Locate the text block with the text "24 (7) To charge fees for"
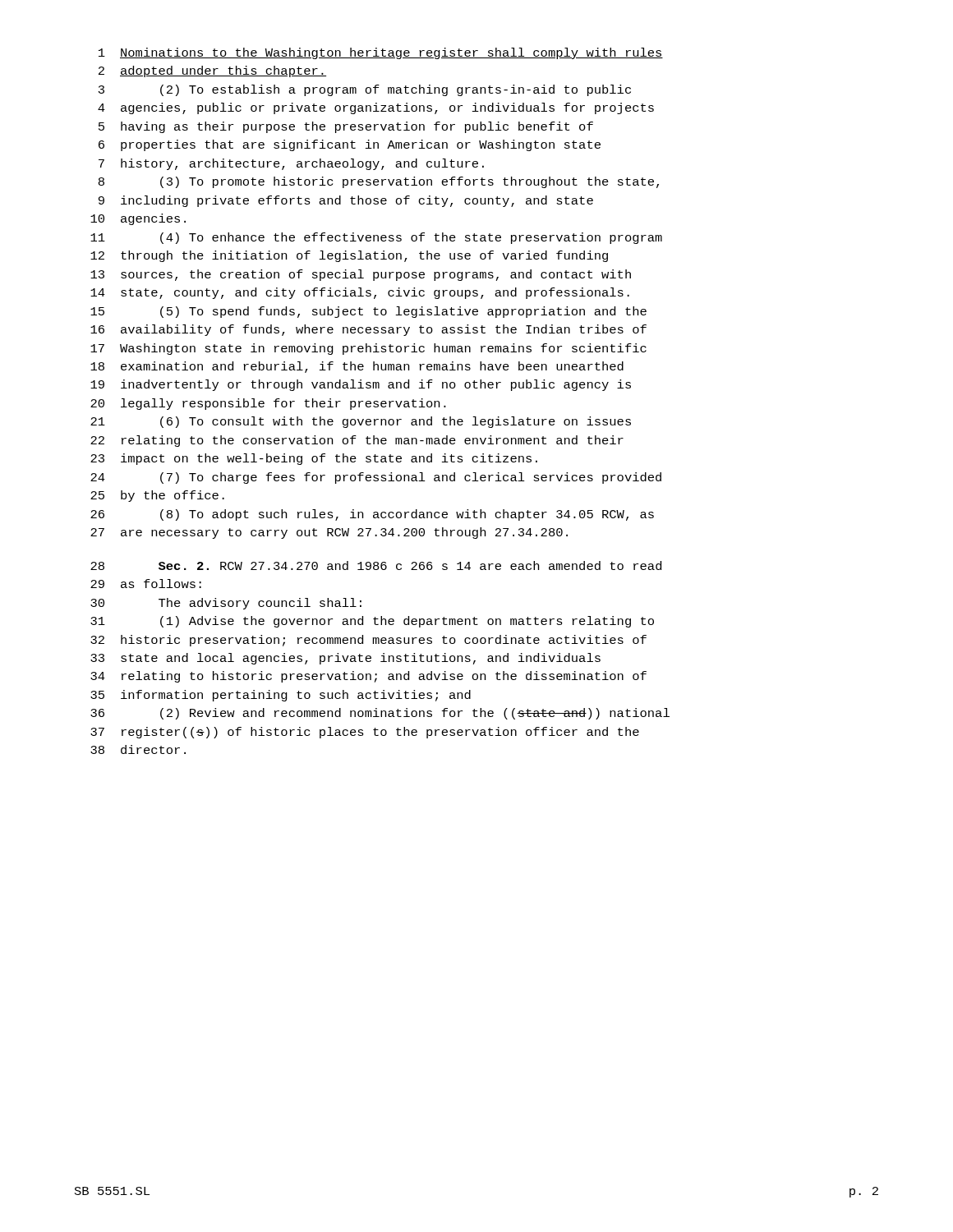Screen dimensions: 1232x953 (x=476, y=487)
